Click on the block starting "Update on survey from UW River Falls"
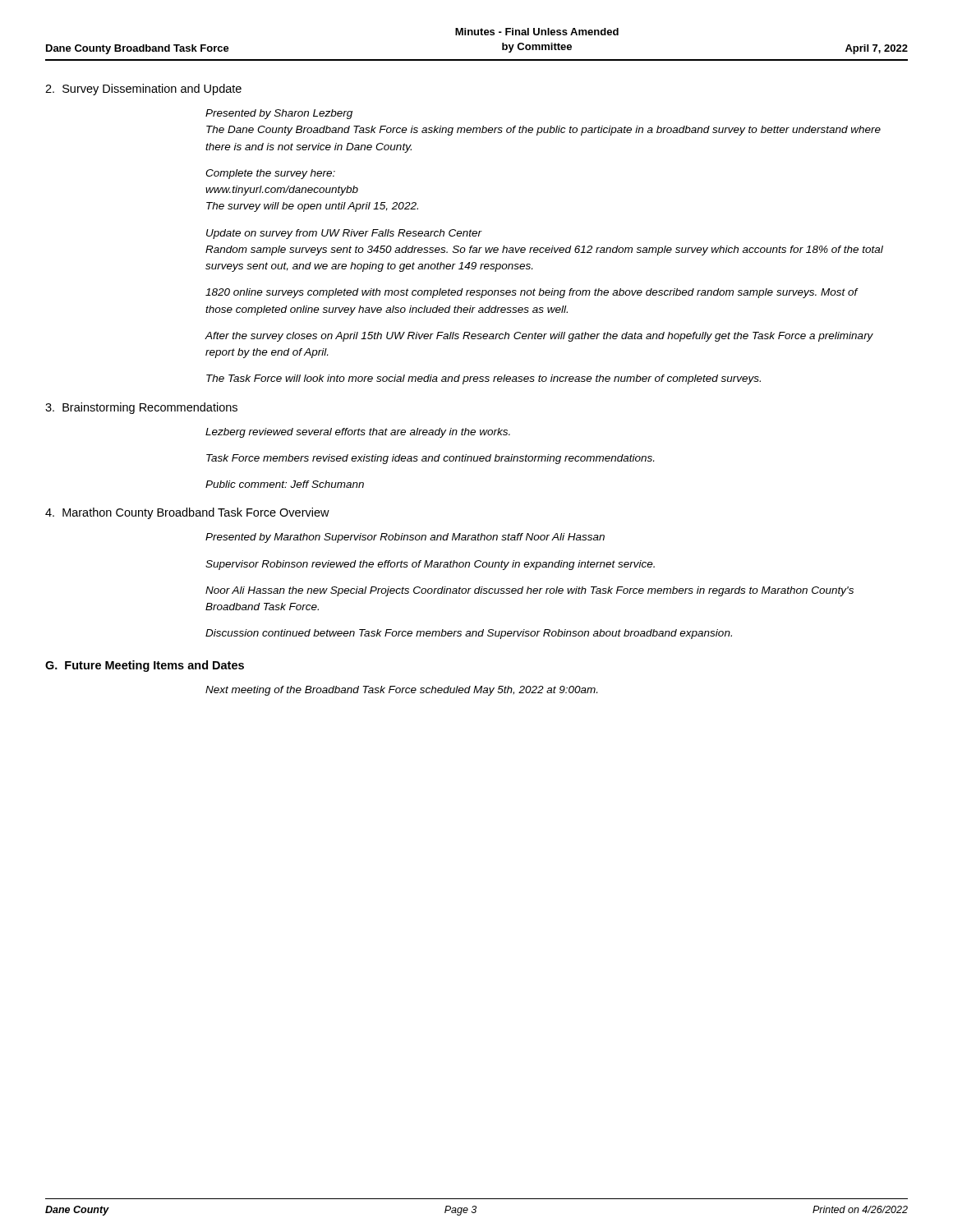The width and height of the screenshot is (953, 1232). 544,249
